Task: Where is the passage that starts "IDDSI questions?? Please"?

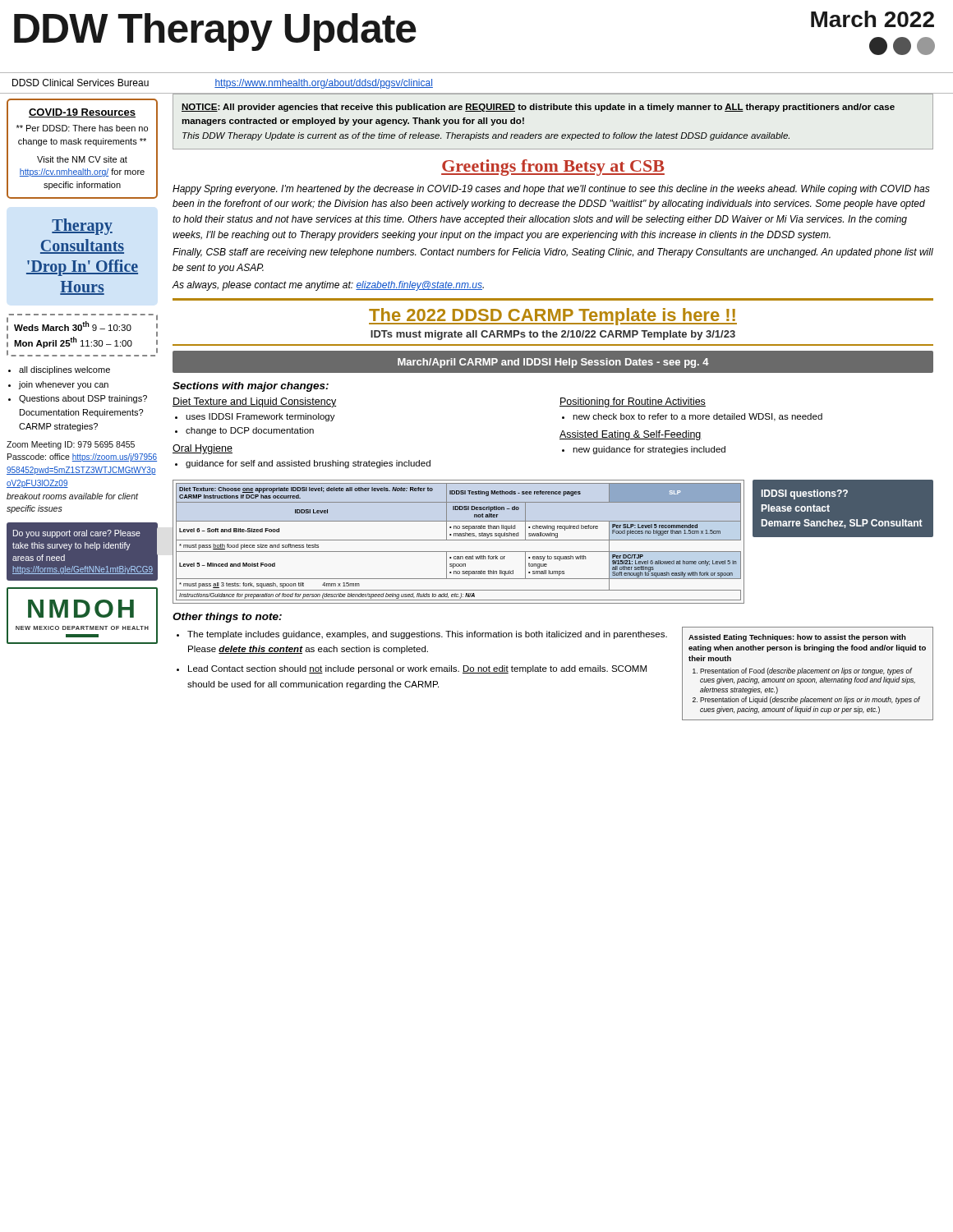Action: tap(841, 508)
